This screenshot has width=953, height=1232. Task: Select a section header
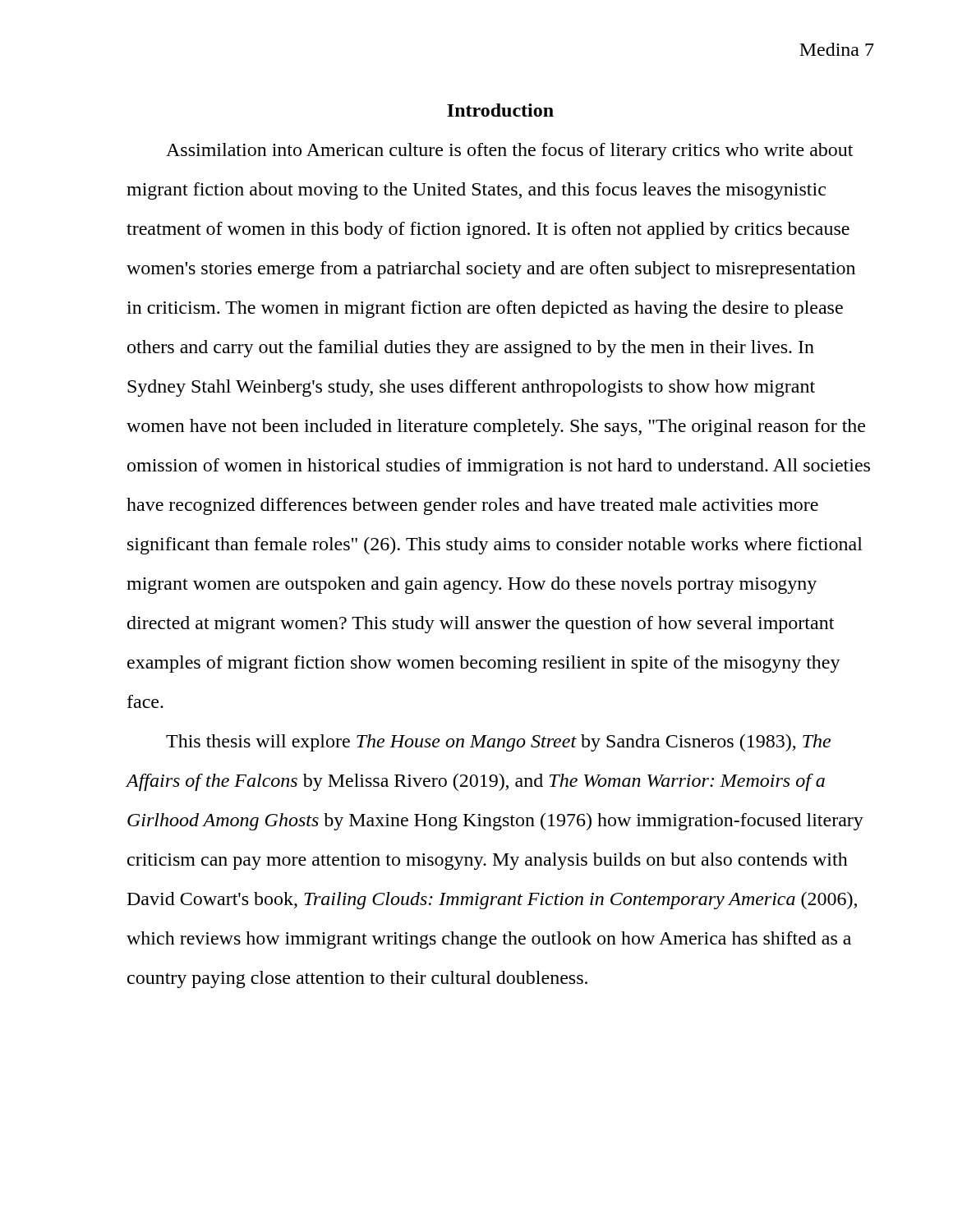500,110
